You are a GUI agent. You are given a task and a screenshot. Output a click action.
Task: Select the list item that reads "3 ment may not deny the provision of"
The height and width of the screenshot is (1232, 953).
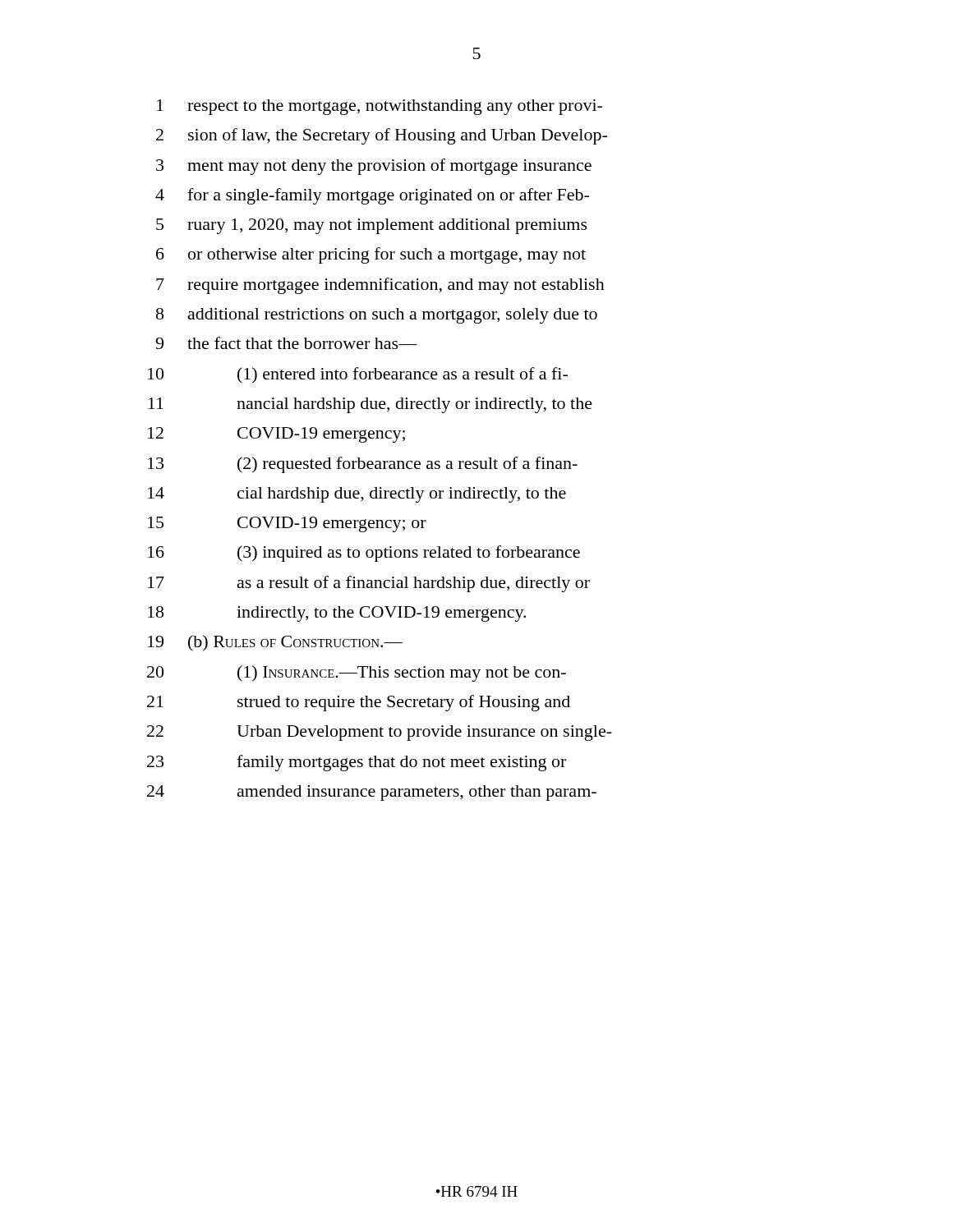484,165
